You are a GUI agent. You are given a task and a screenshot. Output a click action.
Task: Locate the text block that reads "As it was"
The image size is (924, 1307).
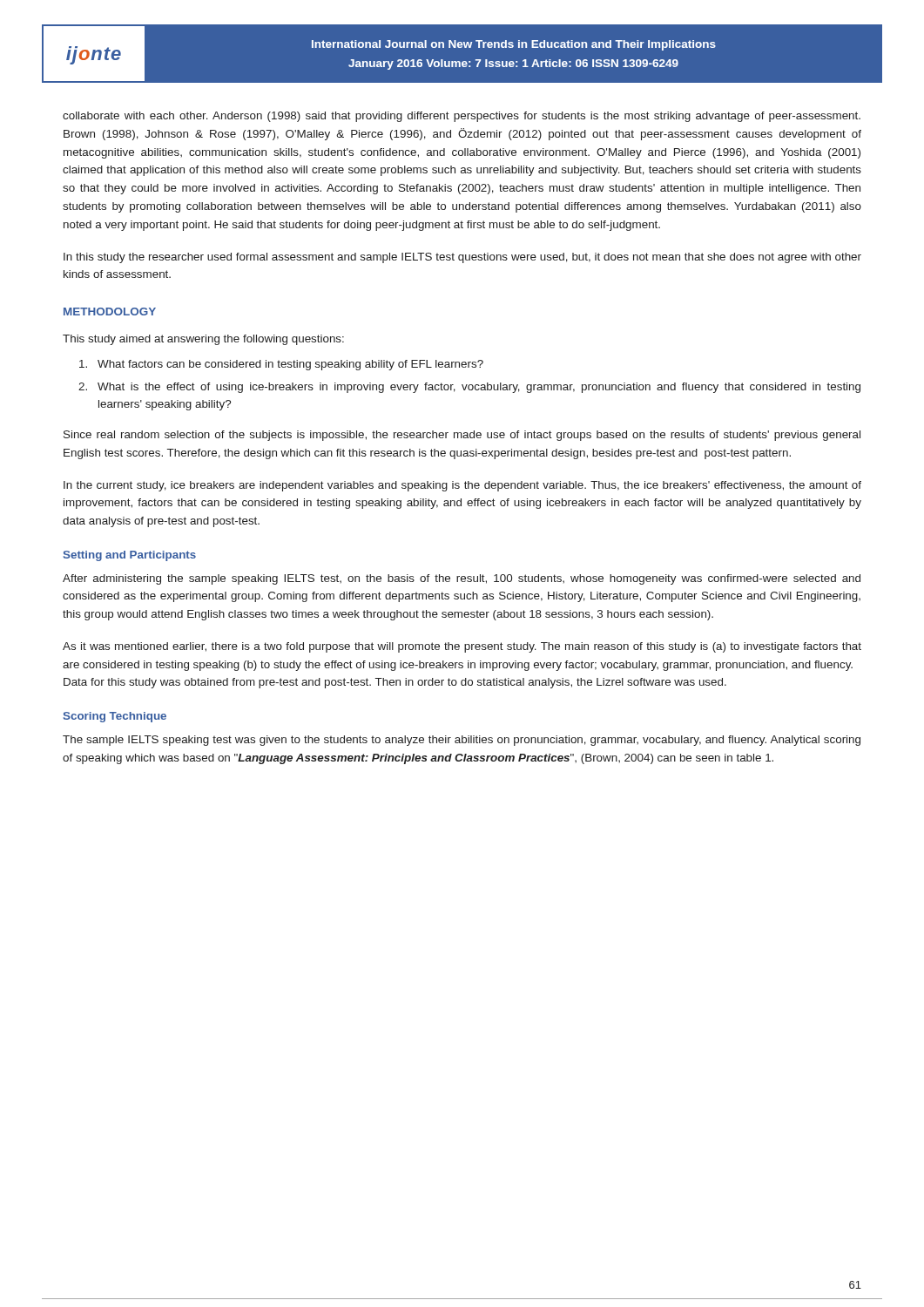coord(462,664)
